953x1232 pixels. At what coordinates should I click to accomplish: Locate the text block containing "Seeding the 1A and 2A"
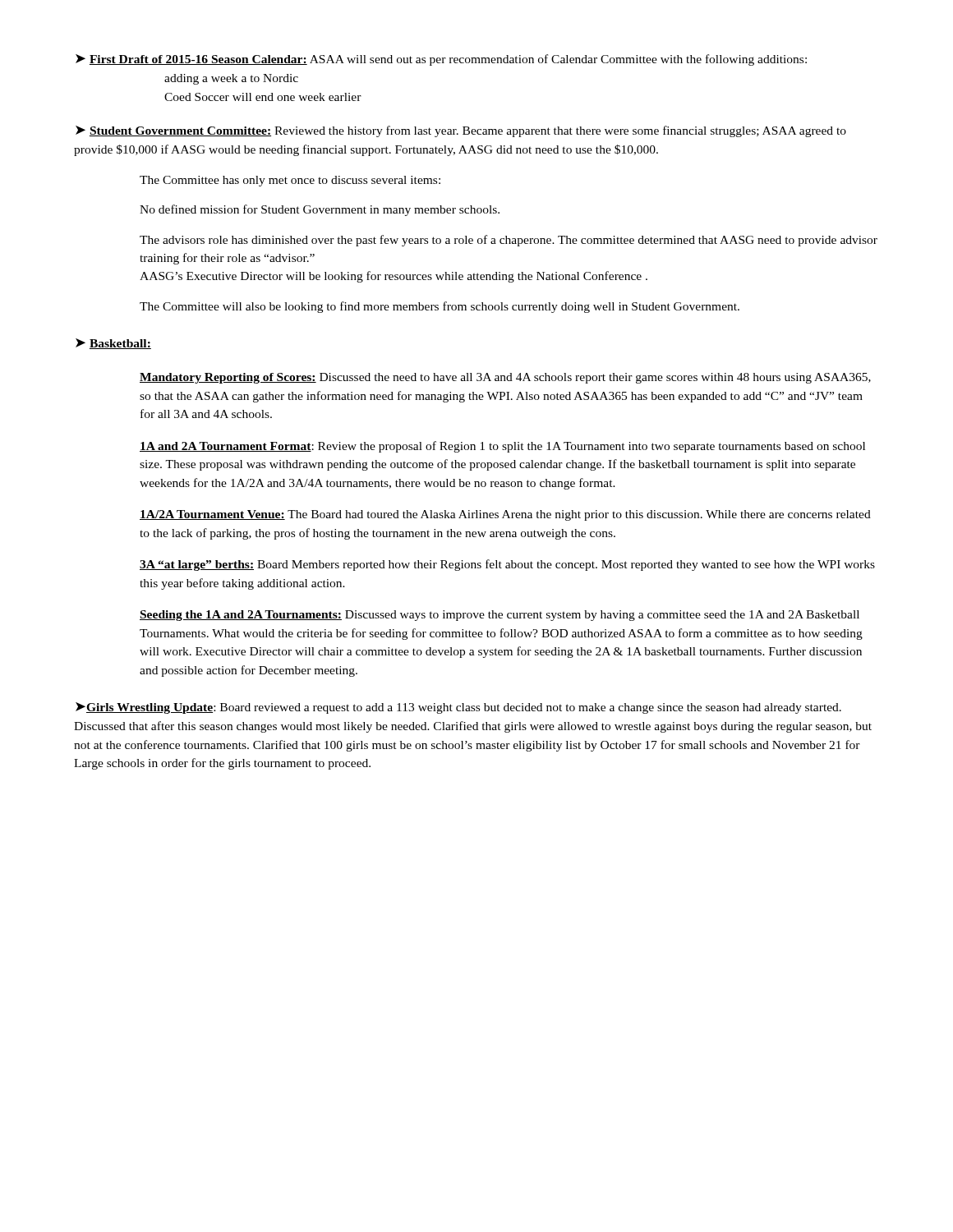tap(501, 642)
